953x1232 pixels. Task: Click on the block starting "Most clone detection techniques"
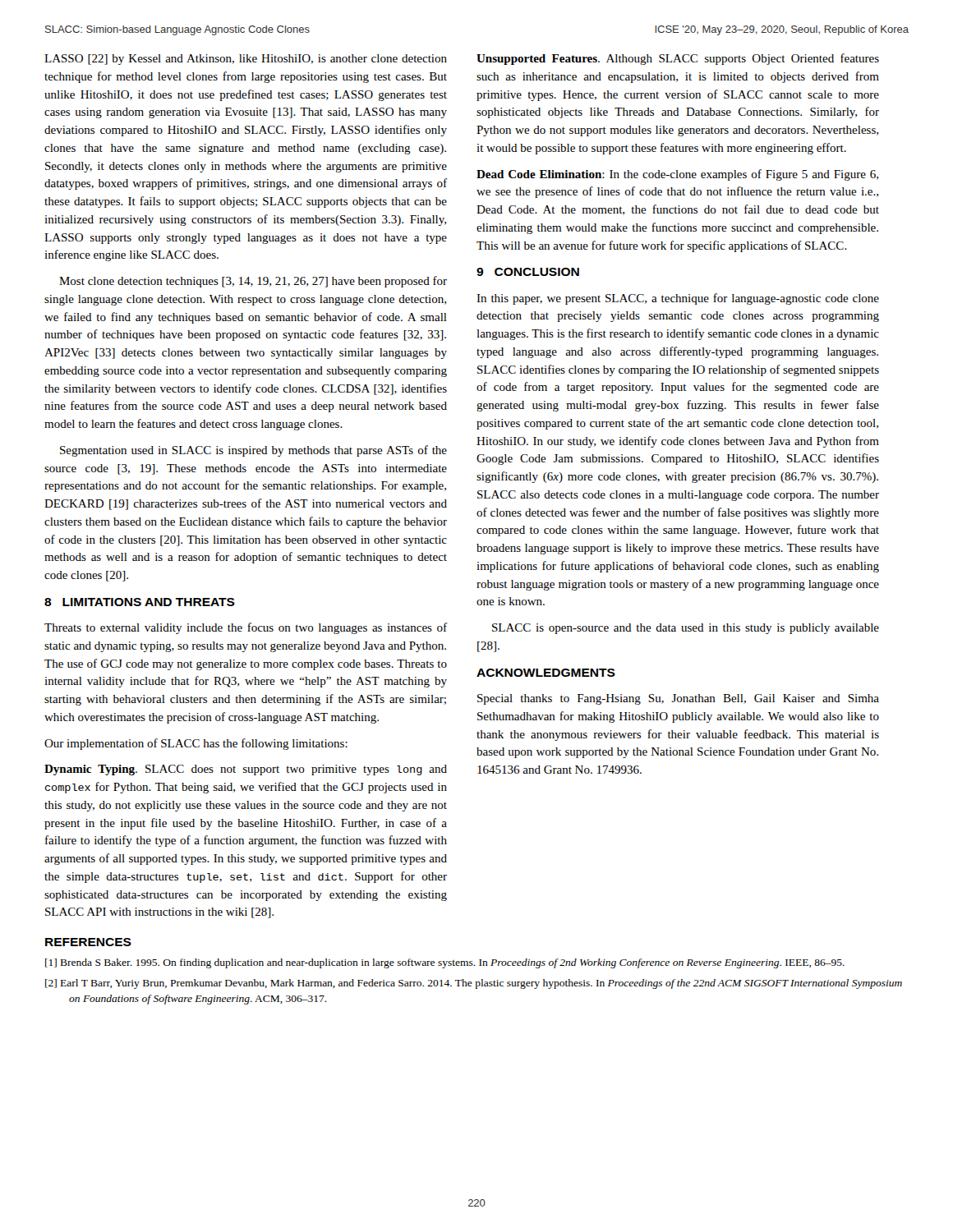(x=246, y=353)
